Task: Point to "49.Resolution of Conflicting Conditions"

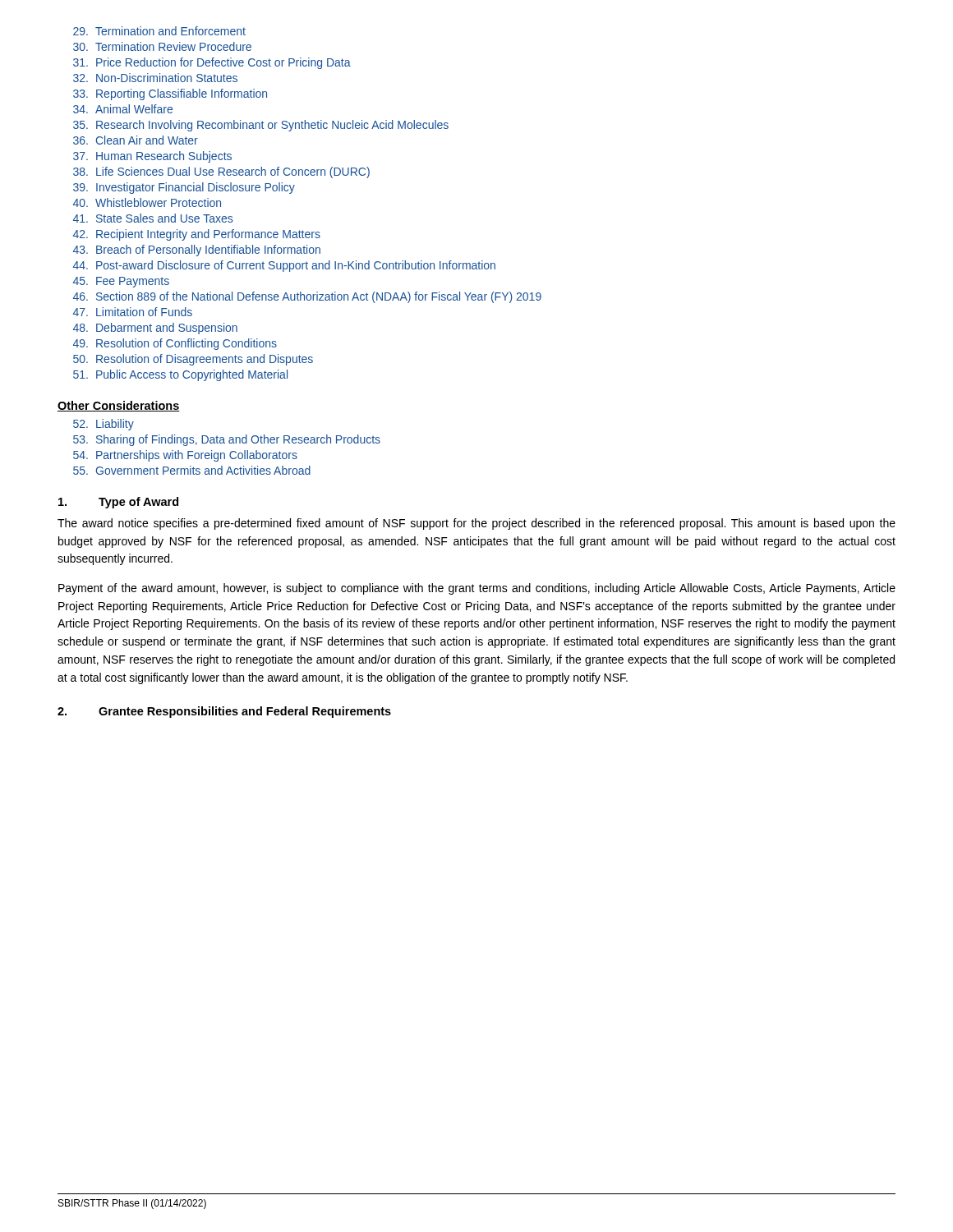Action: click(167, 343)
